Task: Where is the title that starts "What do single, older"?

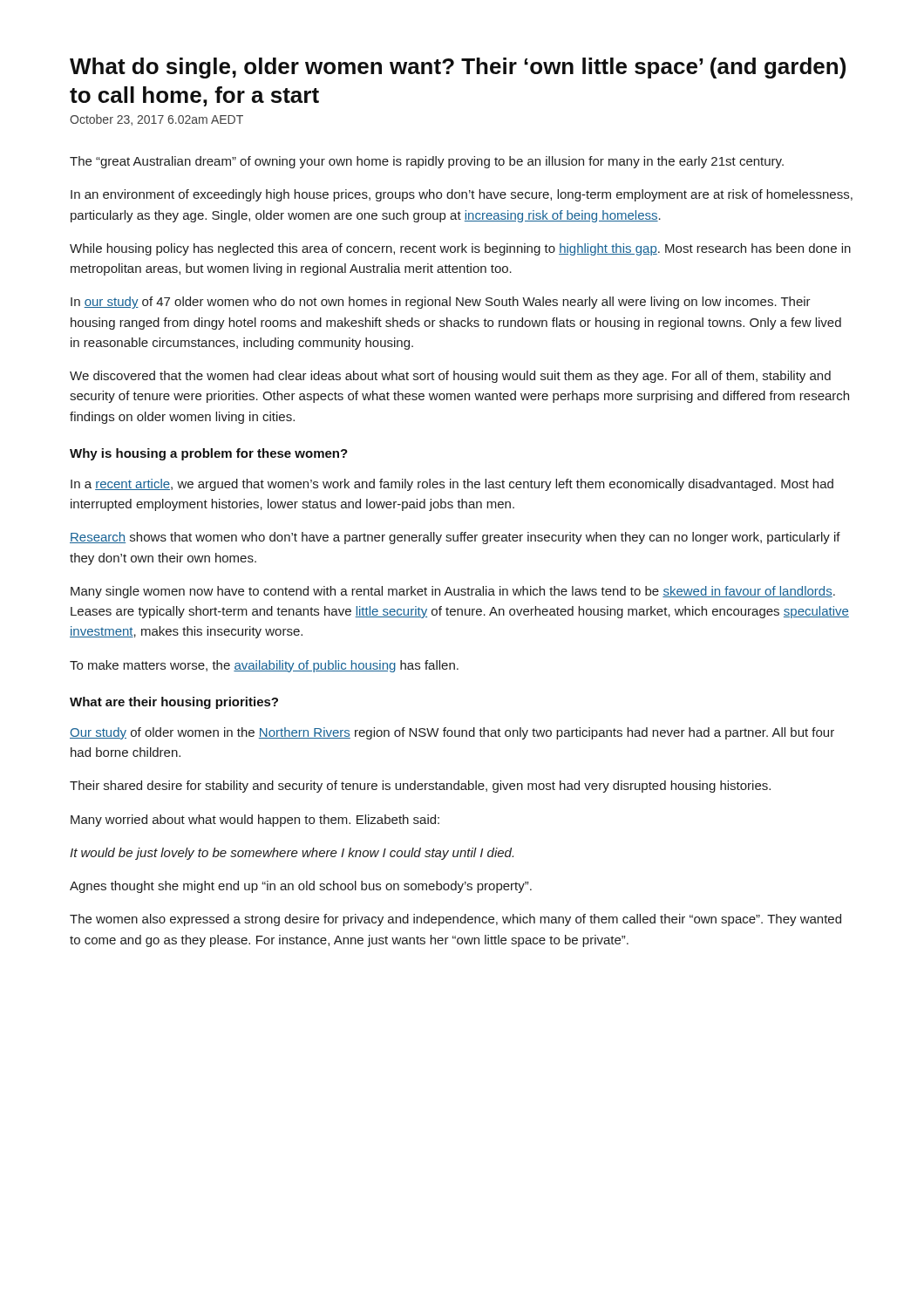Action: click(462, 81)
